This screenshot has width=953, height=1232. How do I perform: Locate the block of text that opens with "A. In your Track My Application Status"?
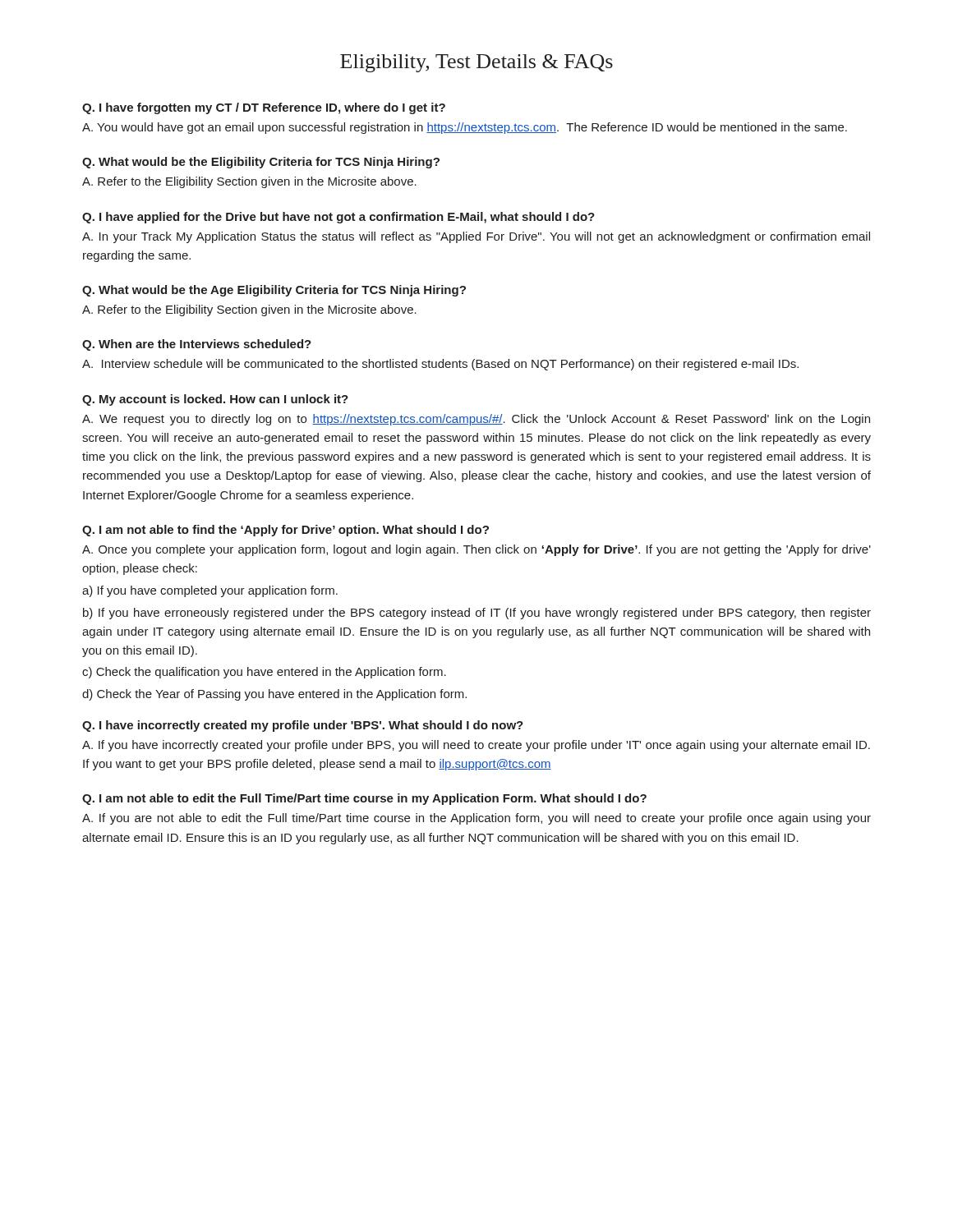click(476, 245)
